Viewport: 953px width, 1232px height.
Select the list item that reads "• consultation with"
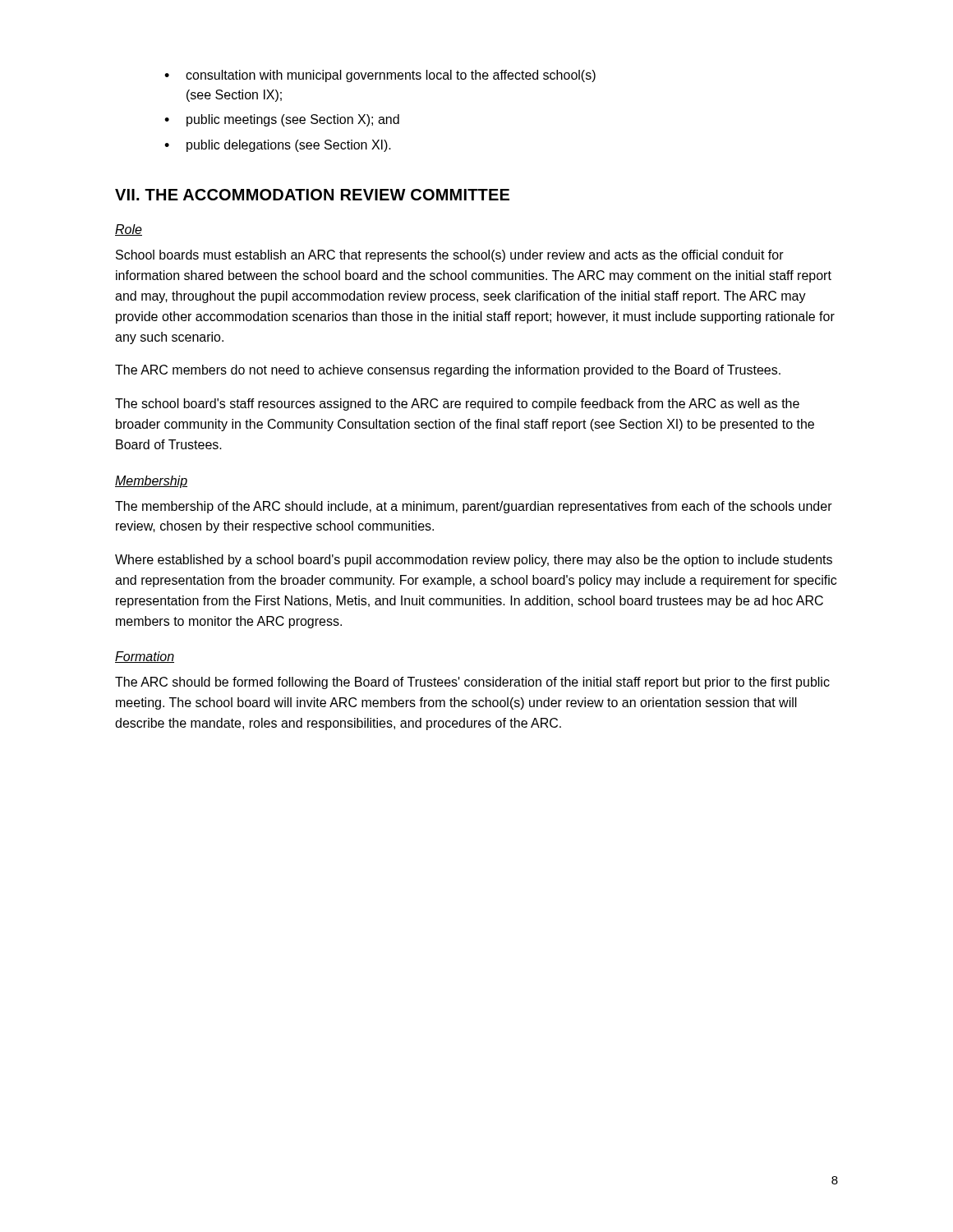coord(380,85)
